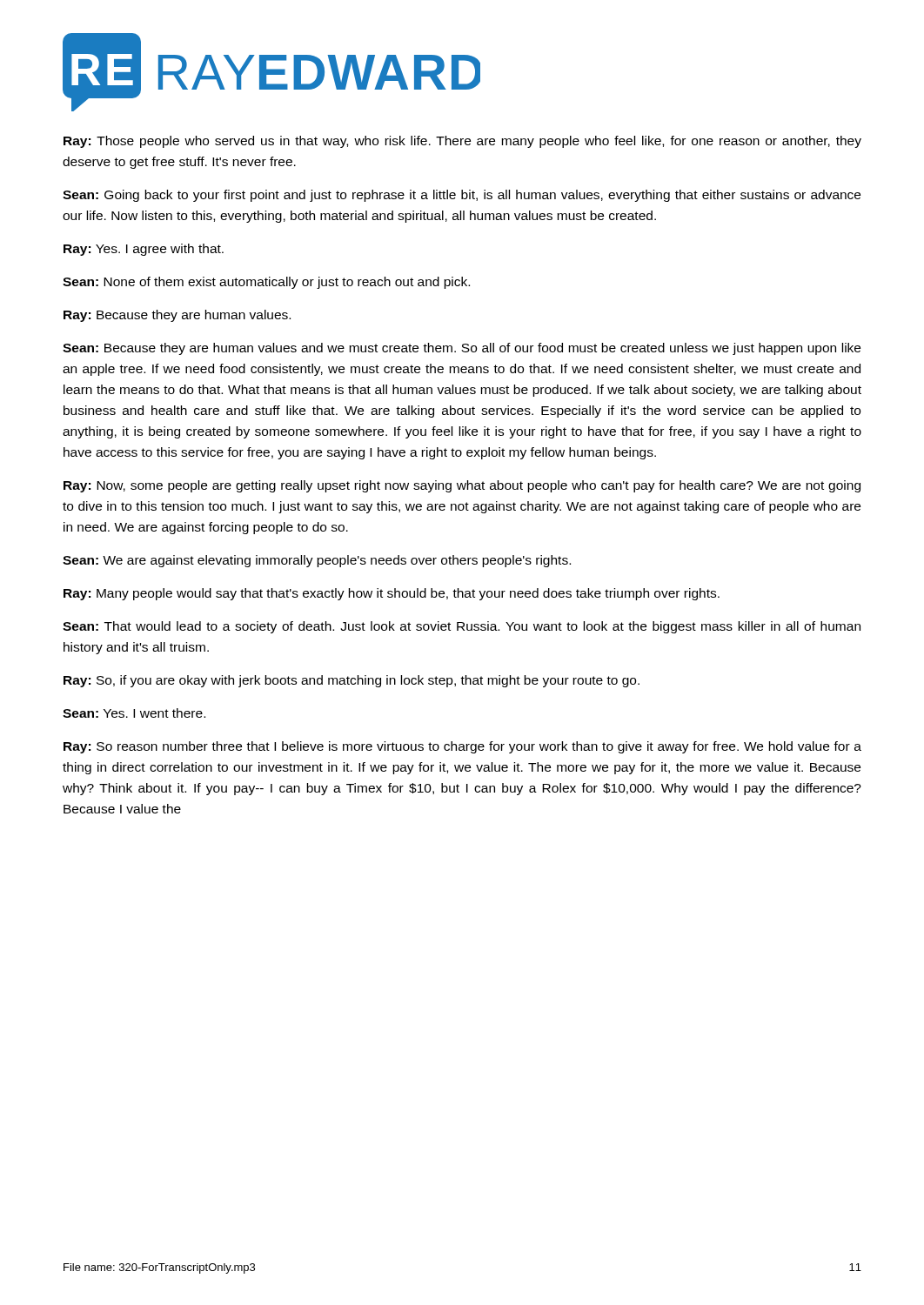
Task: Find the text block starting "Sean: Because they are human"
Action: coord(462,400)
